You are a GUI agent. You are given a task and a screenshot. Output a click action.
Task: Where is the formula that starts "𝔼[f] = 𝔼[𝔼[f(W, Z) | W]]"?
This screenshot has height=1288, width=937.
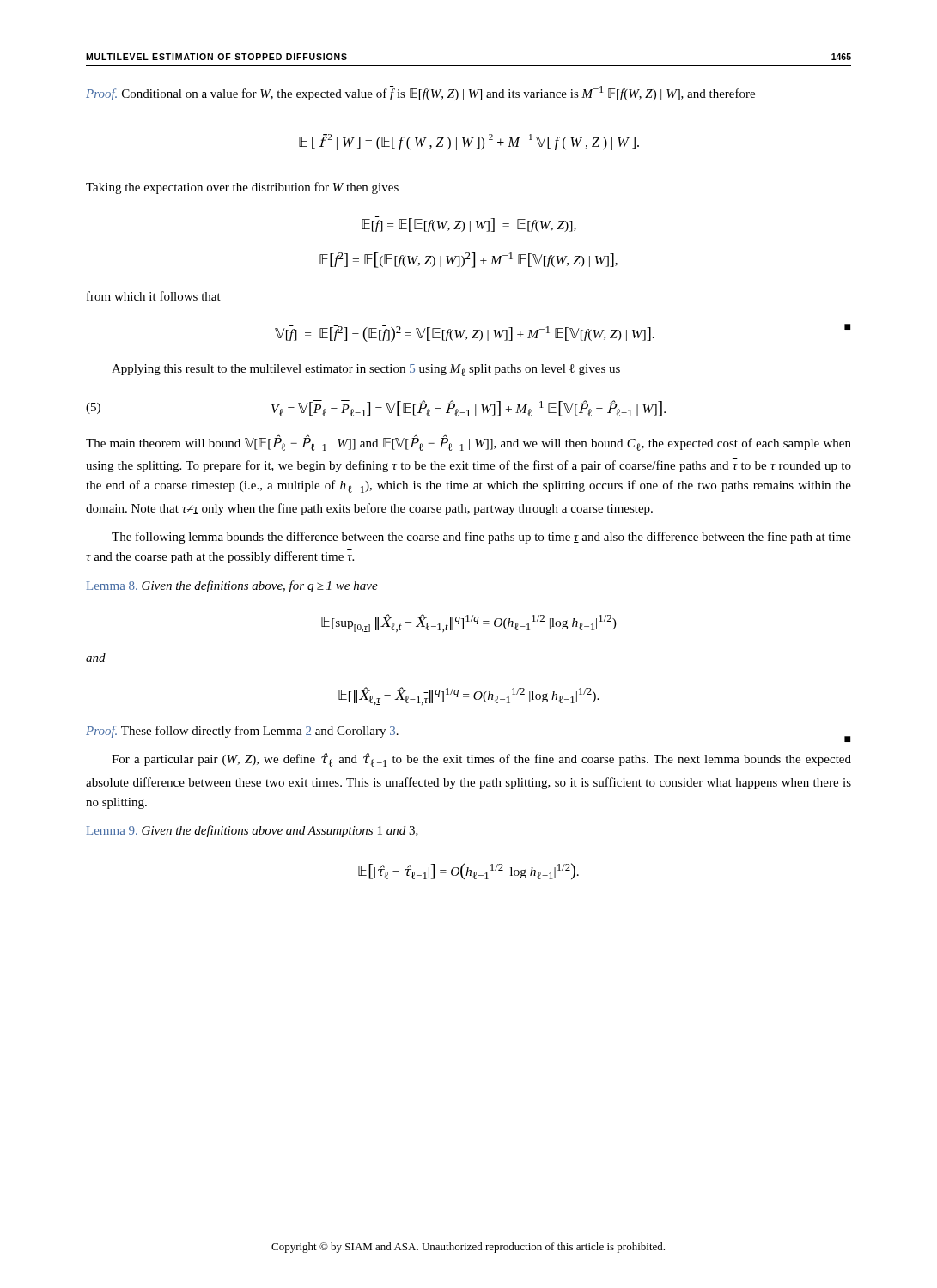pos(468,243)
